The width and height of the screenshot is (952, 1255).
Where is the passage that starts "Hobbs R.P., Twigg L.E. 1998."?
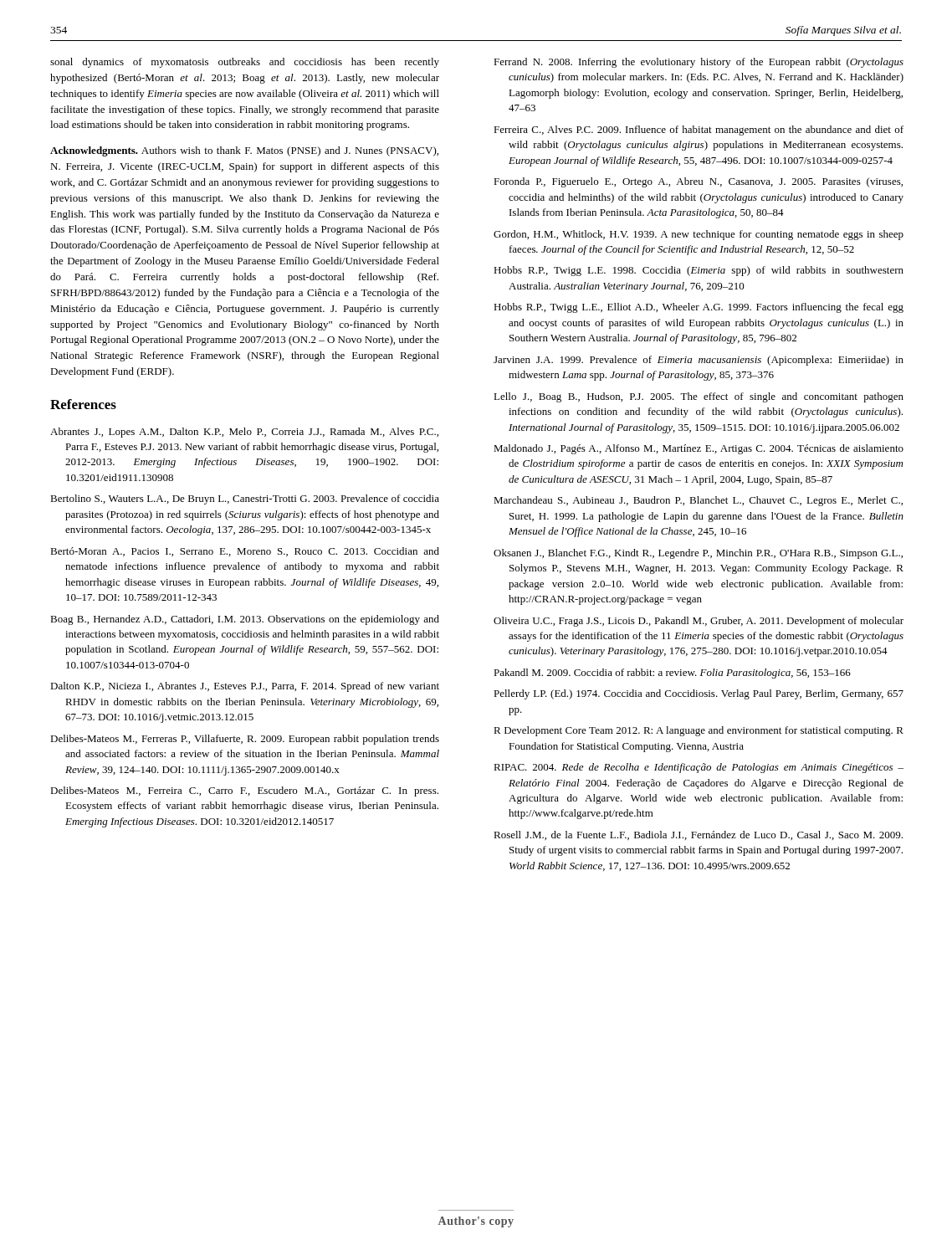pyautogui.click(x=699, y=278)
